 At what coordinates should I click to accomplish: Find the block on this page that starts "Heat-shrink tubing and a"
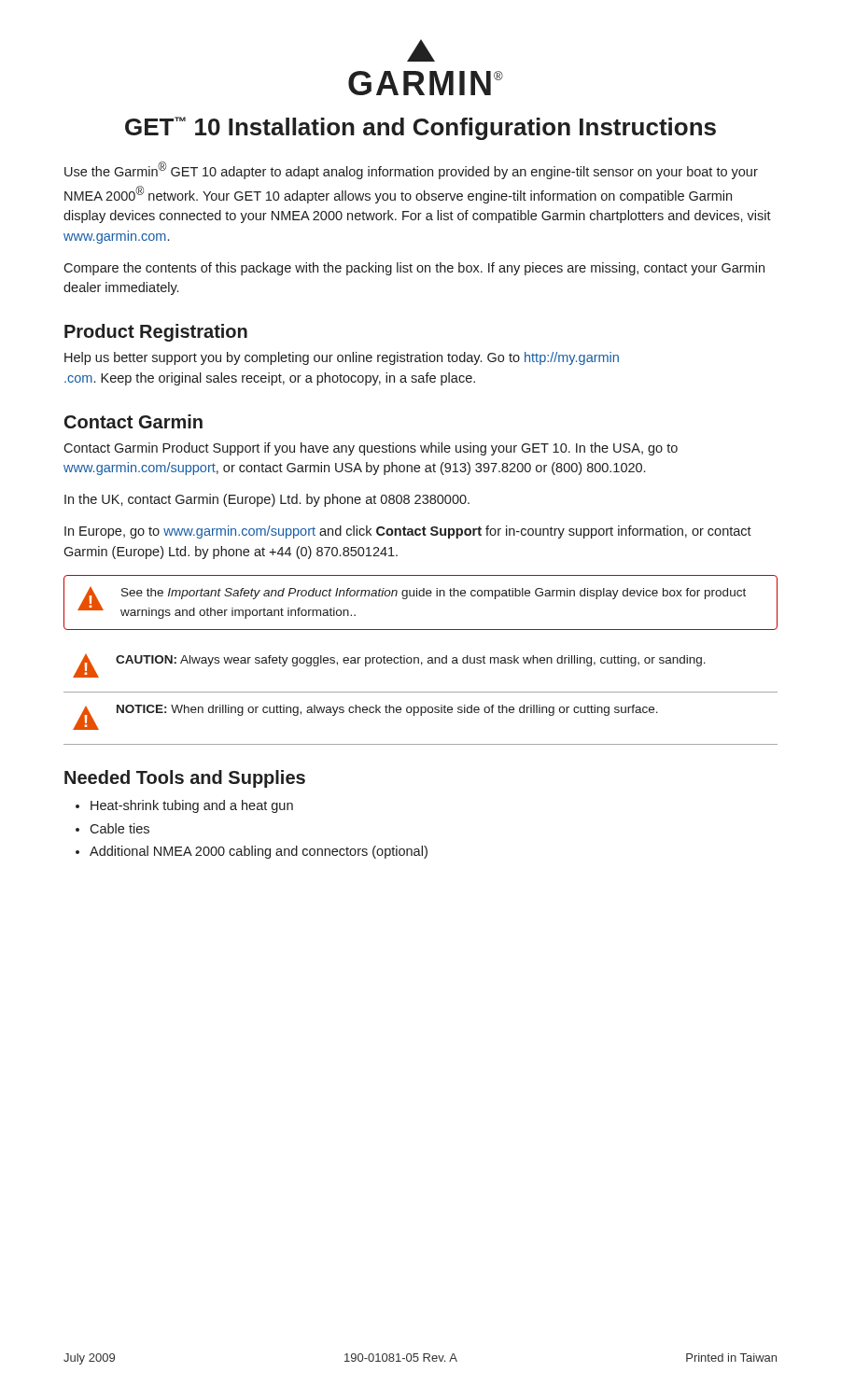[x=184, y=806]
